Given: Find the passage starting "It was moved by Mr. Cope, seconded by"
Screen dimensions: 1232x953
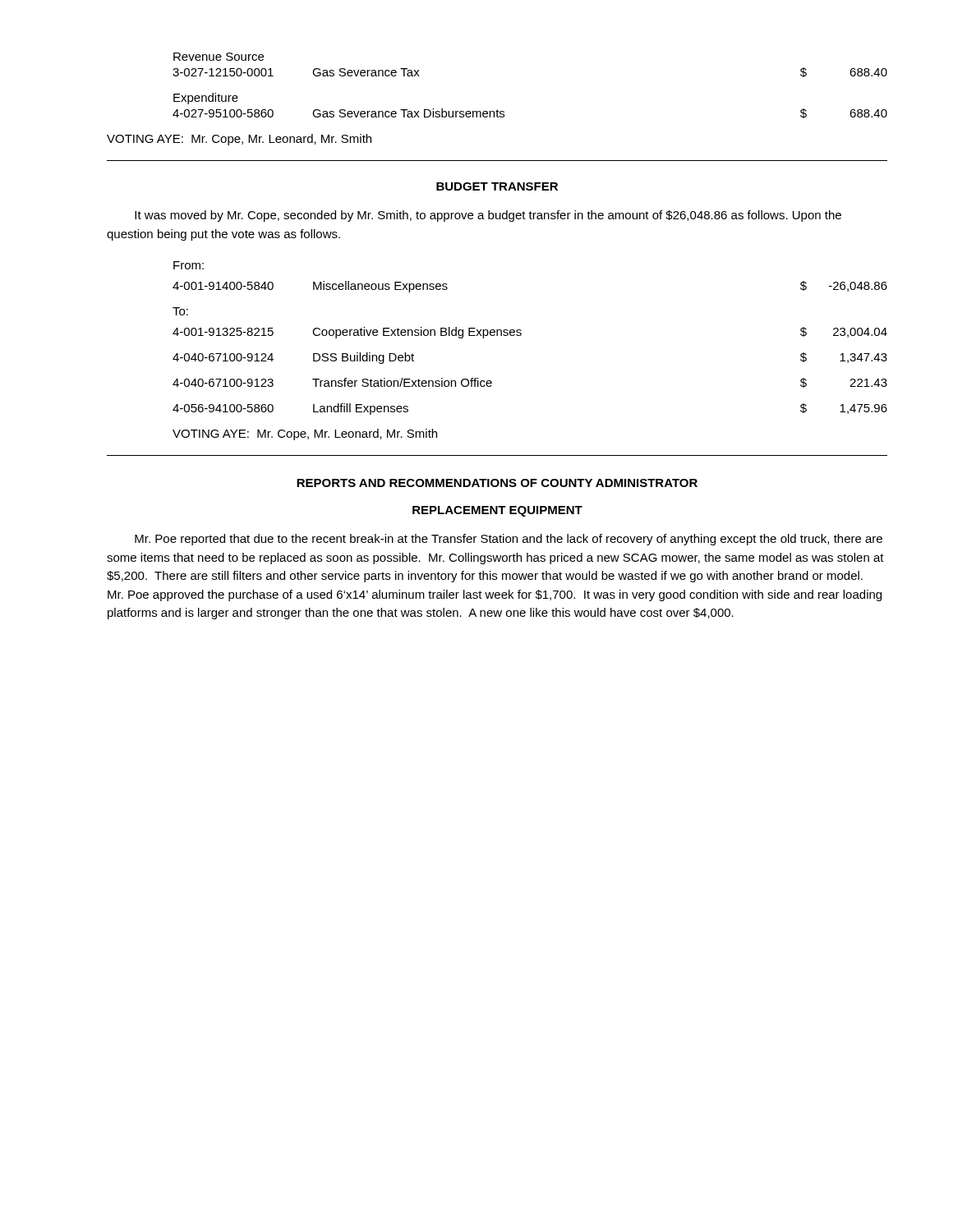Looking at the screenshot, I should (x=474, y=224).
